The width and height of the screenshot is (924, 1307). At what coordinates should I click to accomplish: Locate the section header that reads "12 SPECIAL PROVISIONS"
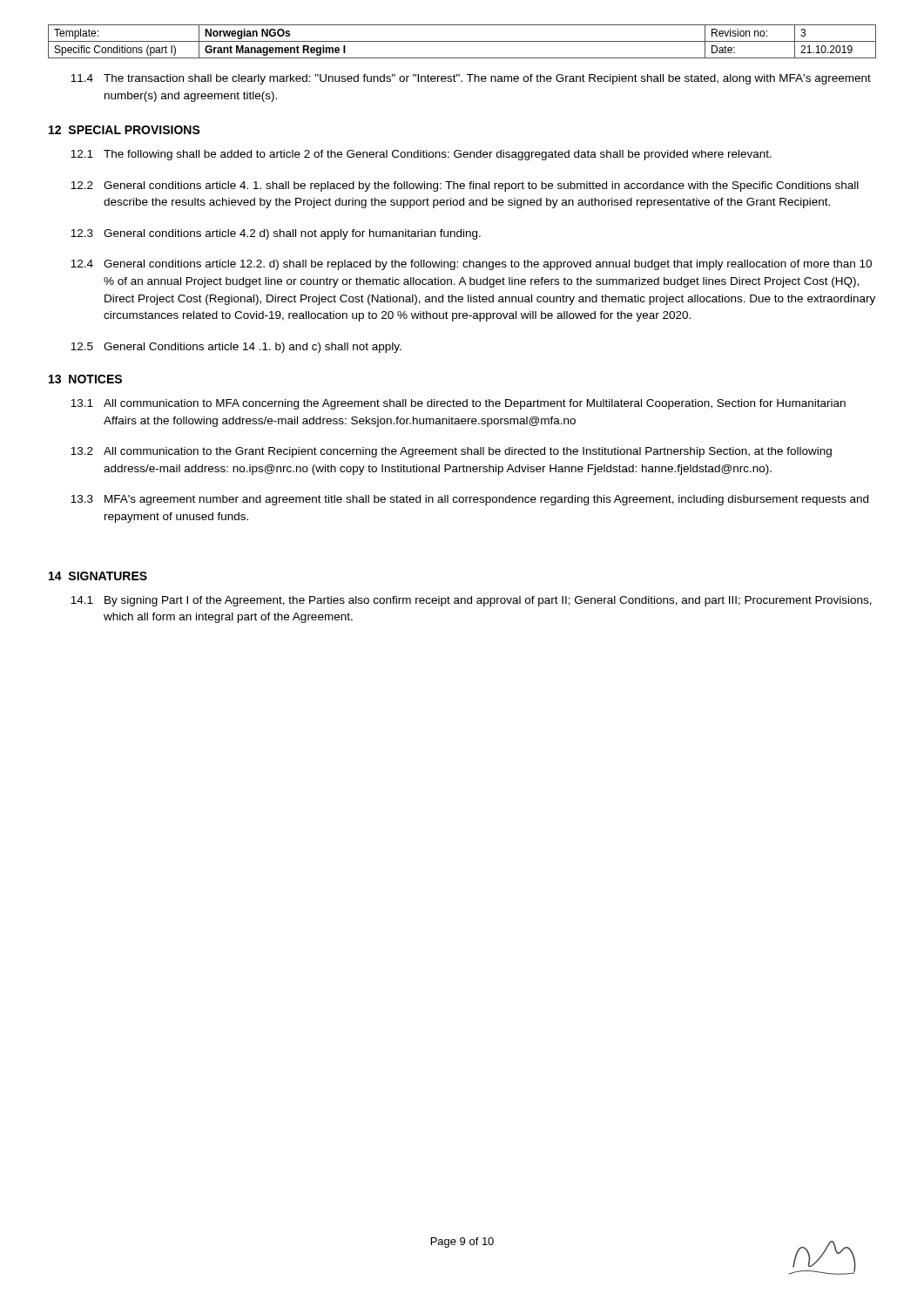click(124, 130)
